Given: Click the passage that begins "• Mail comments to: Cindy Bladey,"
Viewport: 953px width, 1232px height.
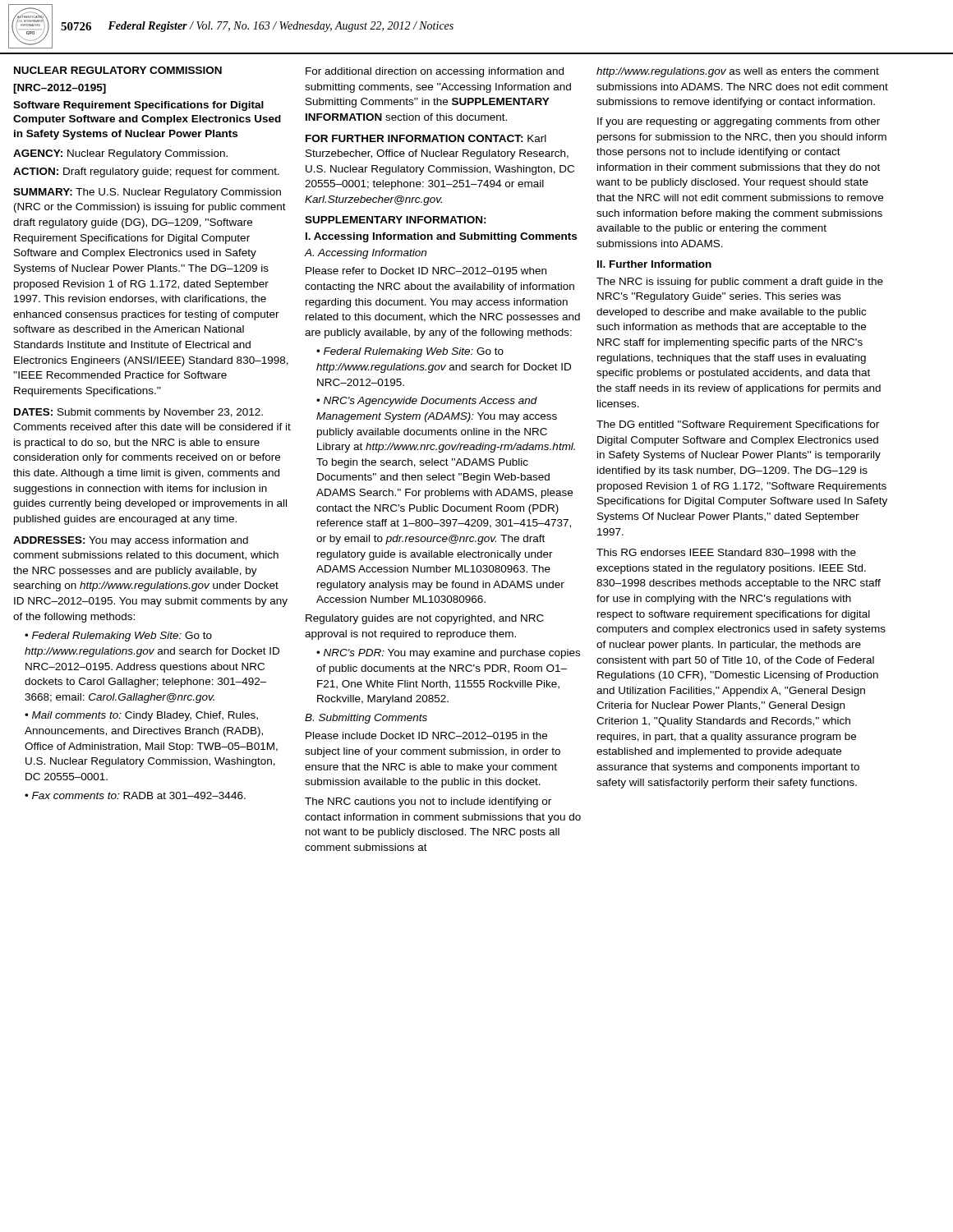Looking at the screenshot, I should 151,746.
